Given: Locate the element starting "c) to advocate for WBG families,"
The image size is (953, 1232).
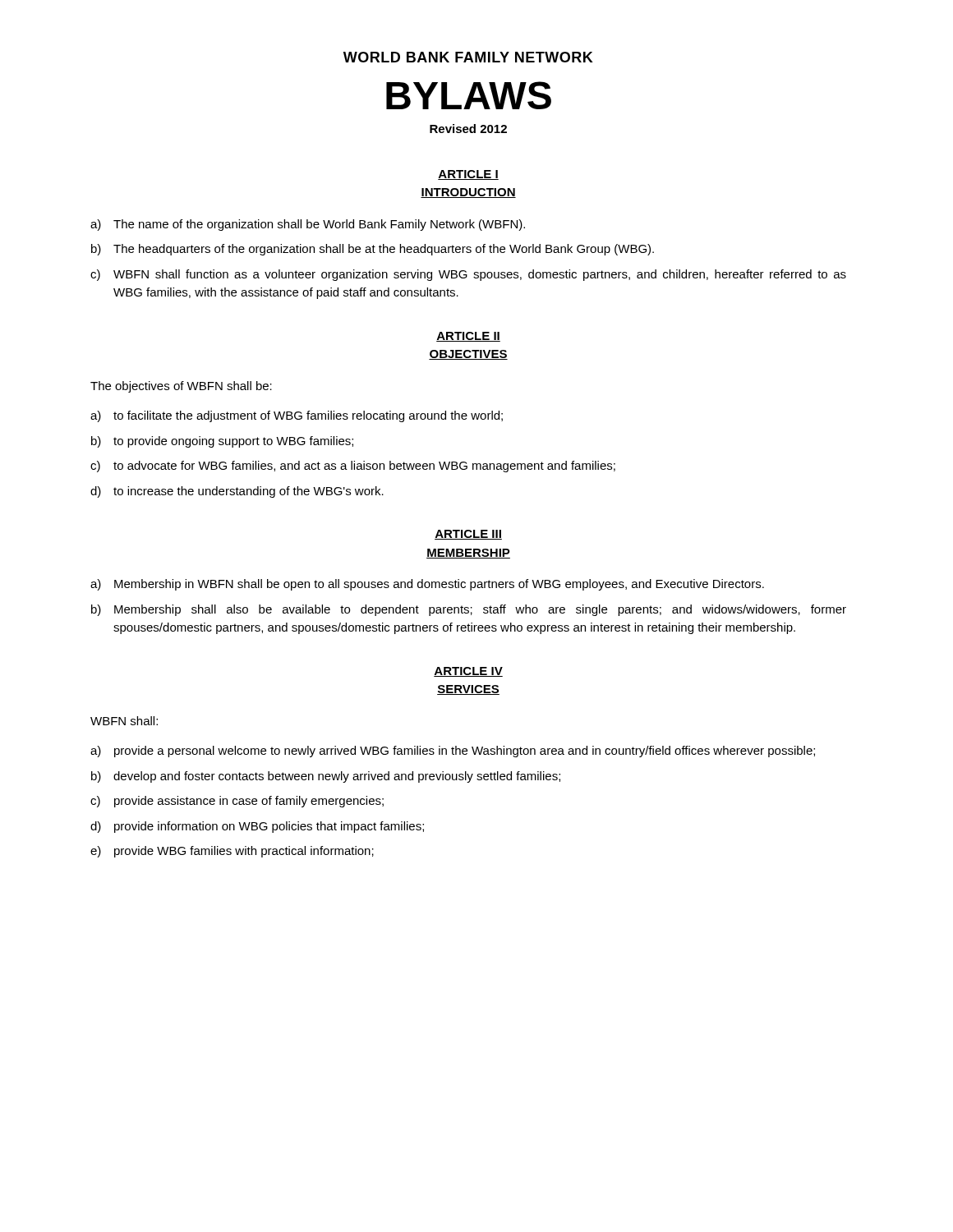Looking at the screenshot, I should point(468,466).
